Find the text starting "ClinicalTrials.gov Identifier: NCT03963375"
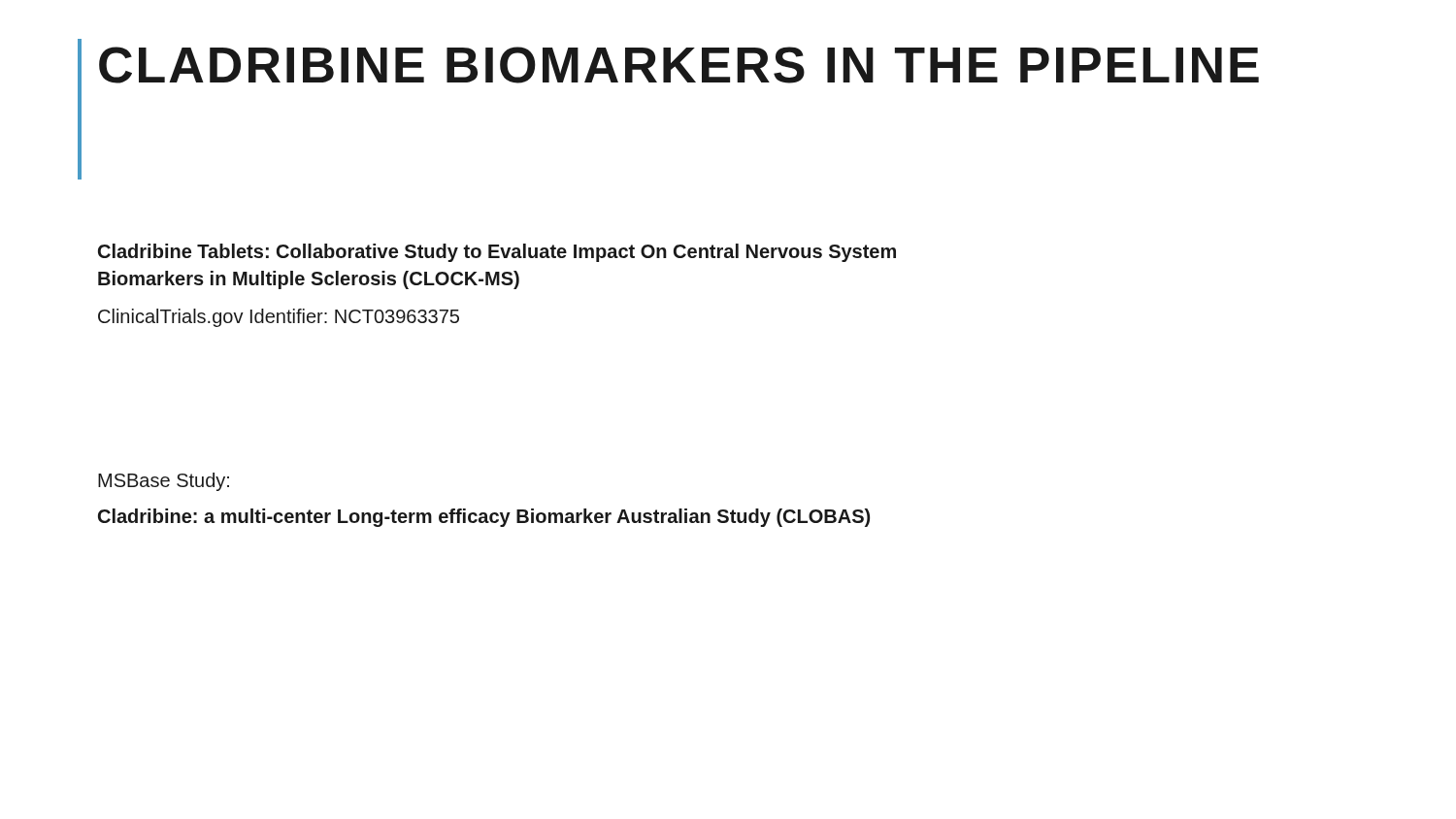Image resolution: width=1456 pixels, height=819 pixels. point(279,316)
